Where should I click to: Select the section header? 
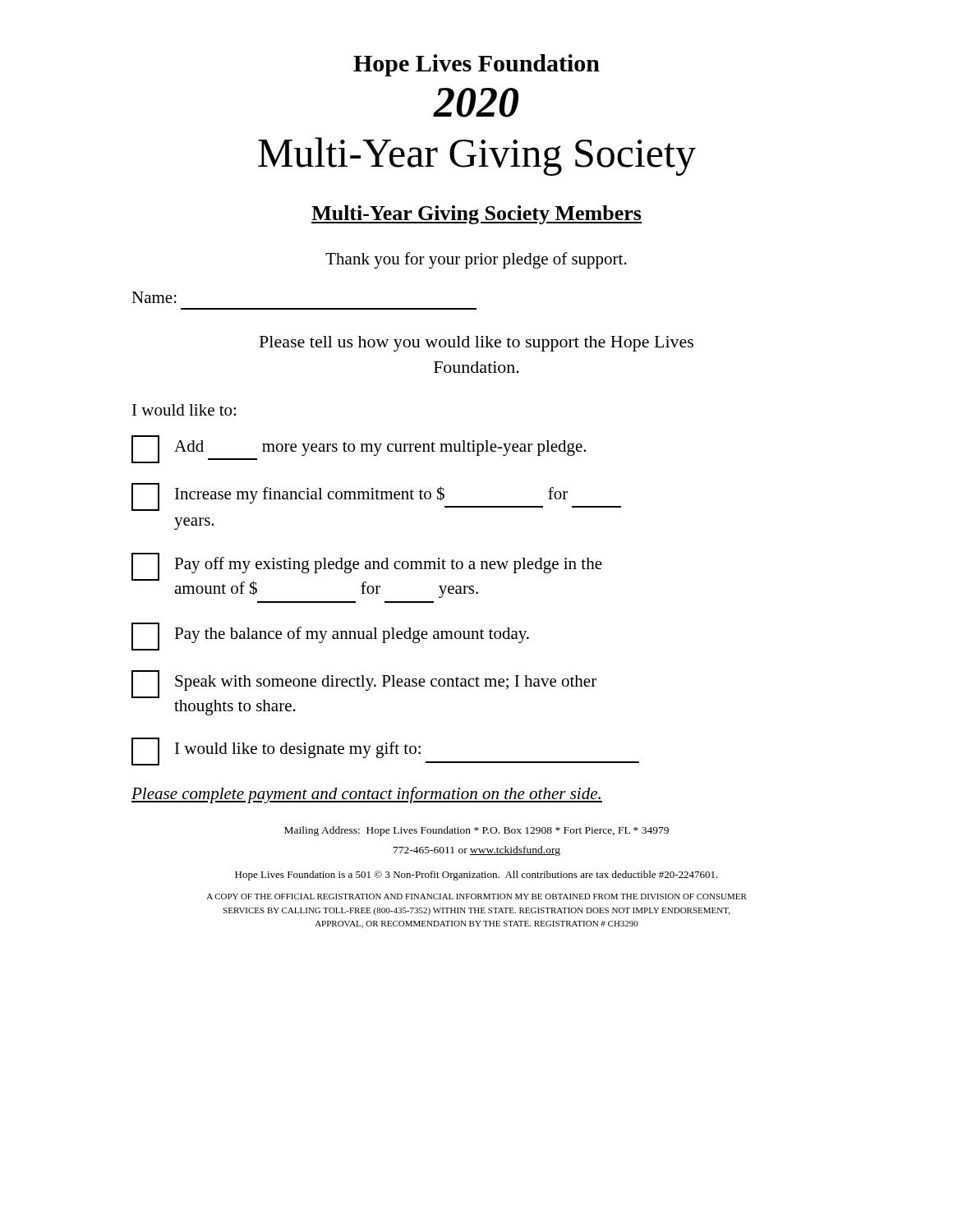pos(476,213)
